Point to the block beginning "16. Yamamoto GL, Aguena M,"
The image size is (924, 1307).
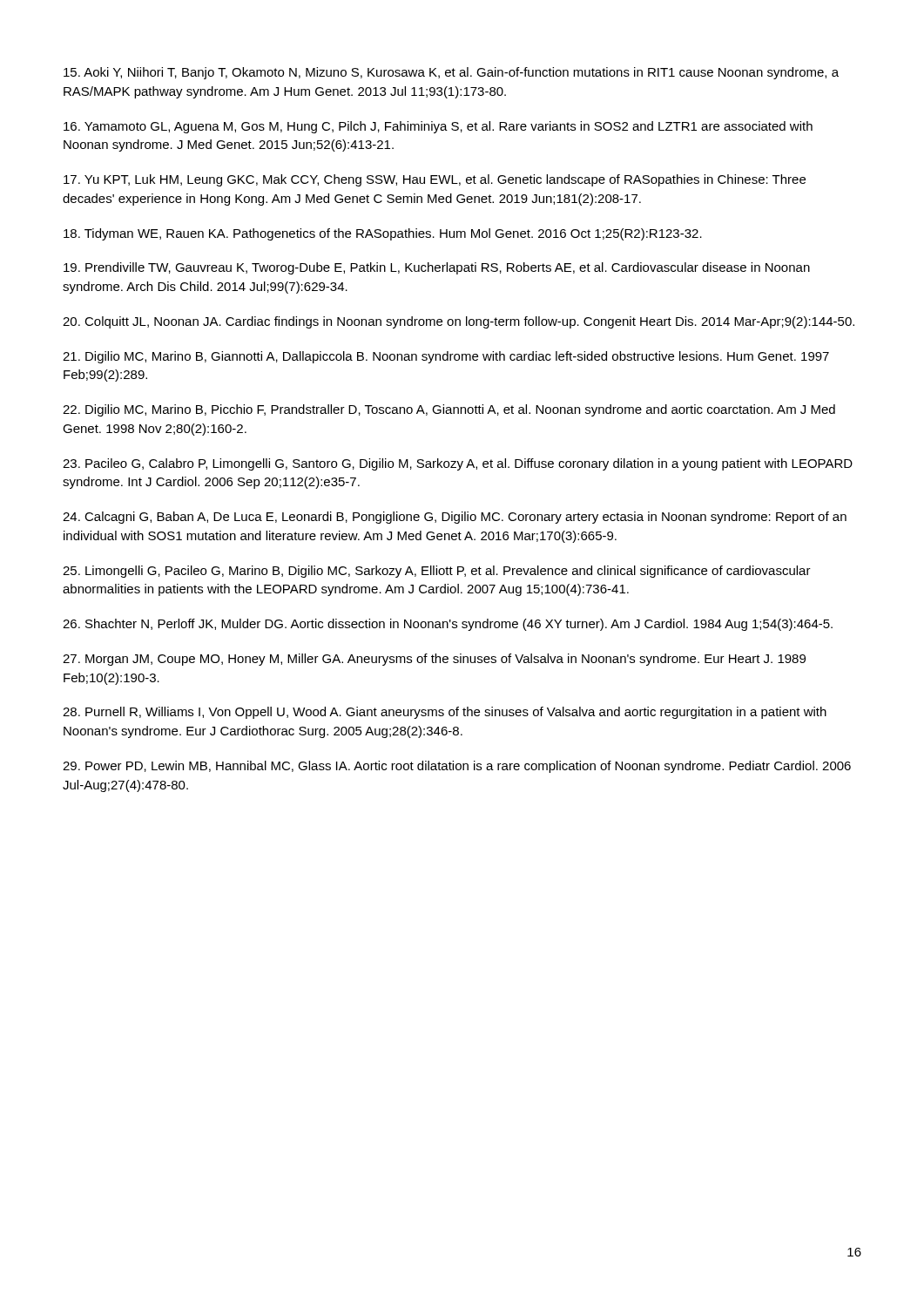tap(438, 135)
